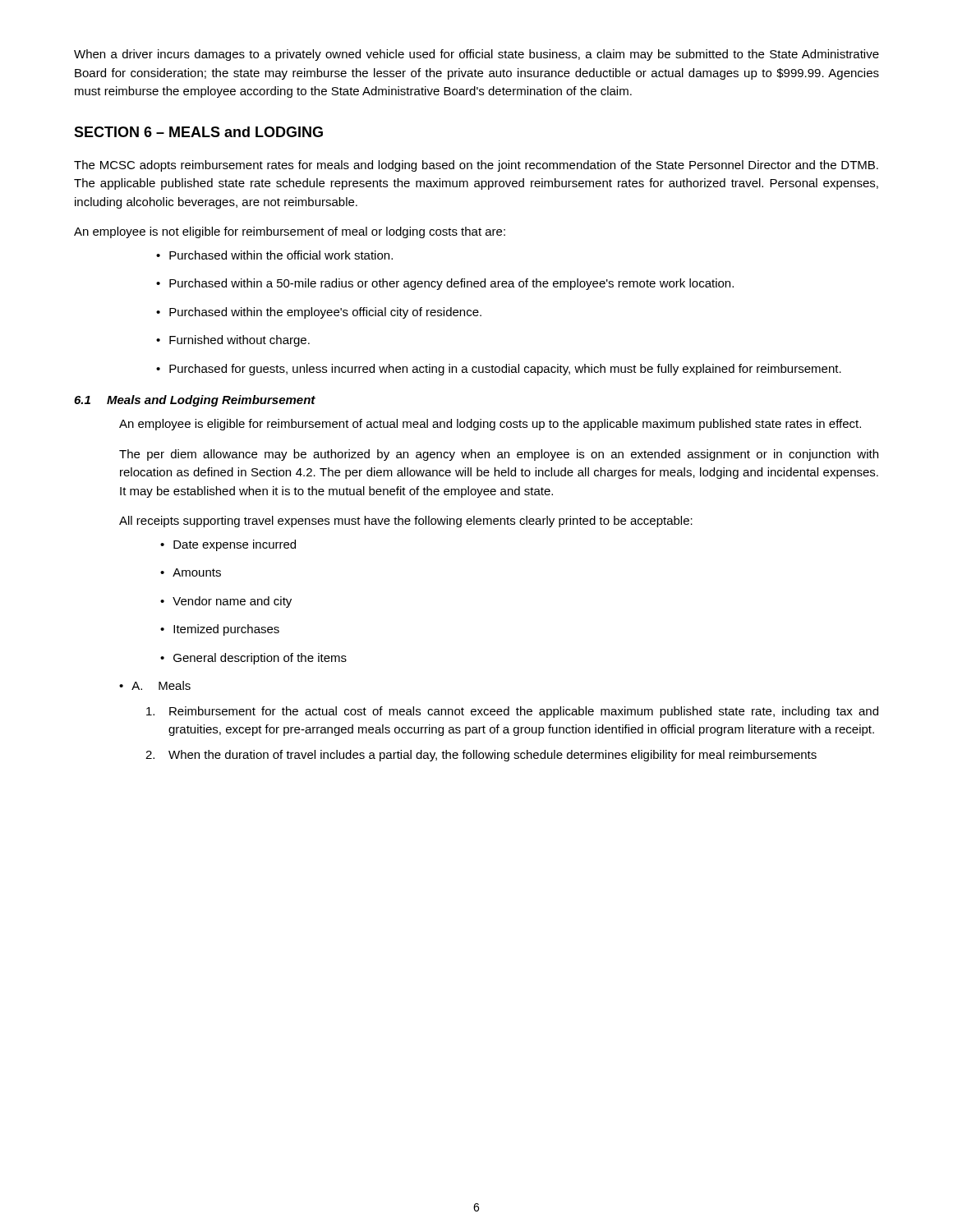Screen dimensions: 1232x953
Task: Navigate to the text block starting "Furnished without charge."
Action: (x=233, y=341)
